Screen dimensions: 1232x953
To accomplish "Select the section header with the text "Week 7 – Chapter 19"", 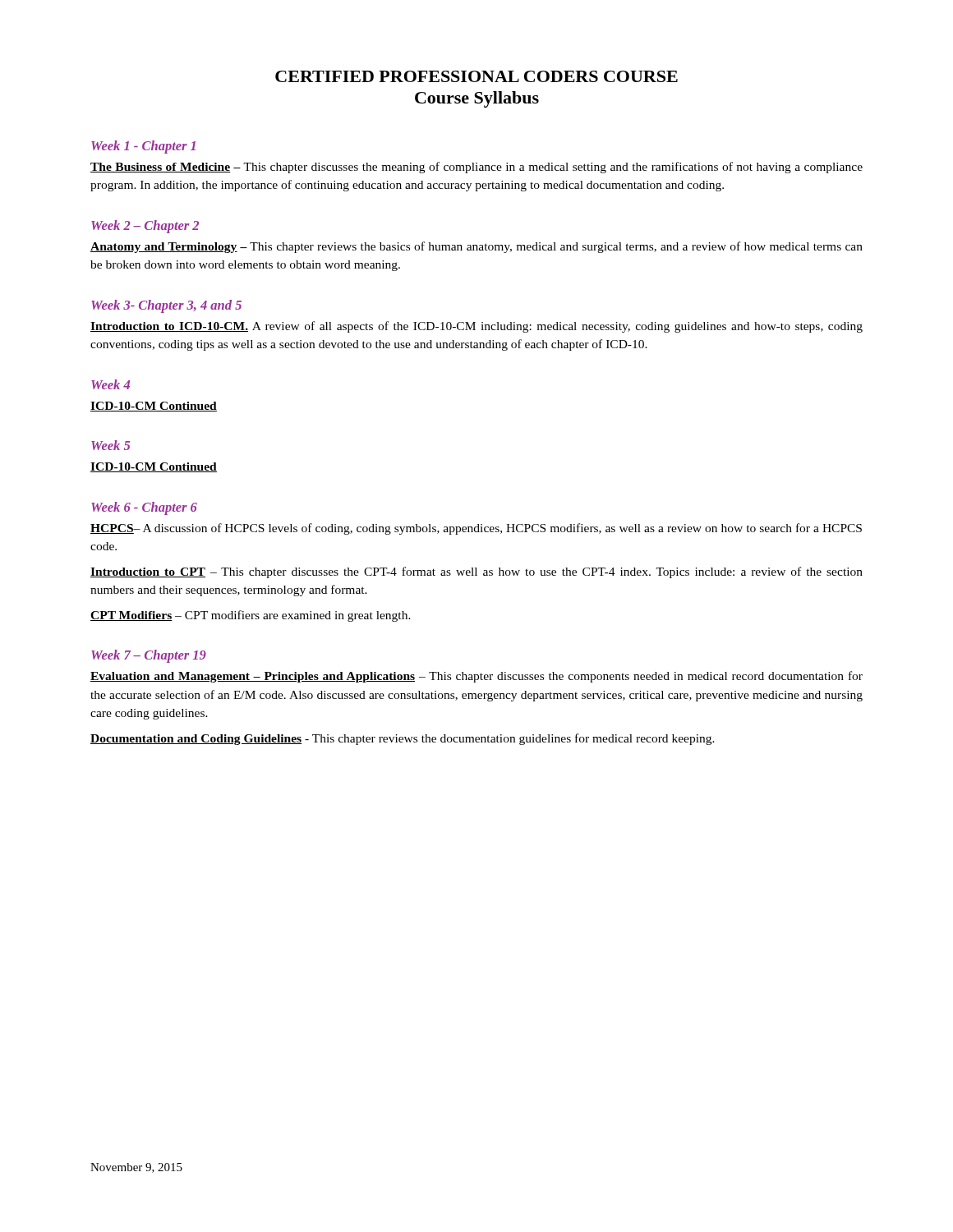I will coord(148,655).
